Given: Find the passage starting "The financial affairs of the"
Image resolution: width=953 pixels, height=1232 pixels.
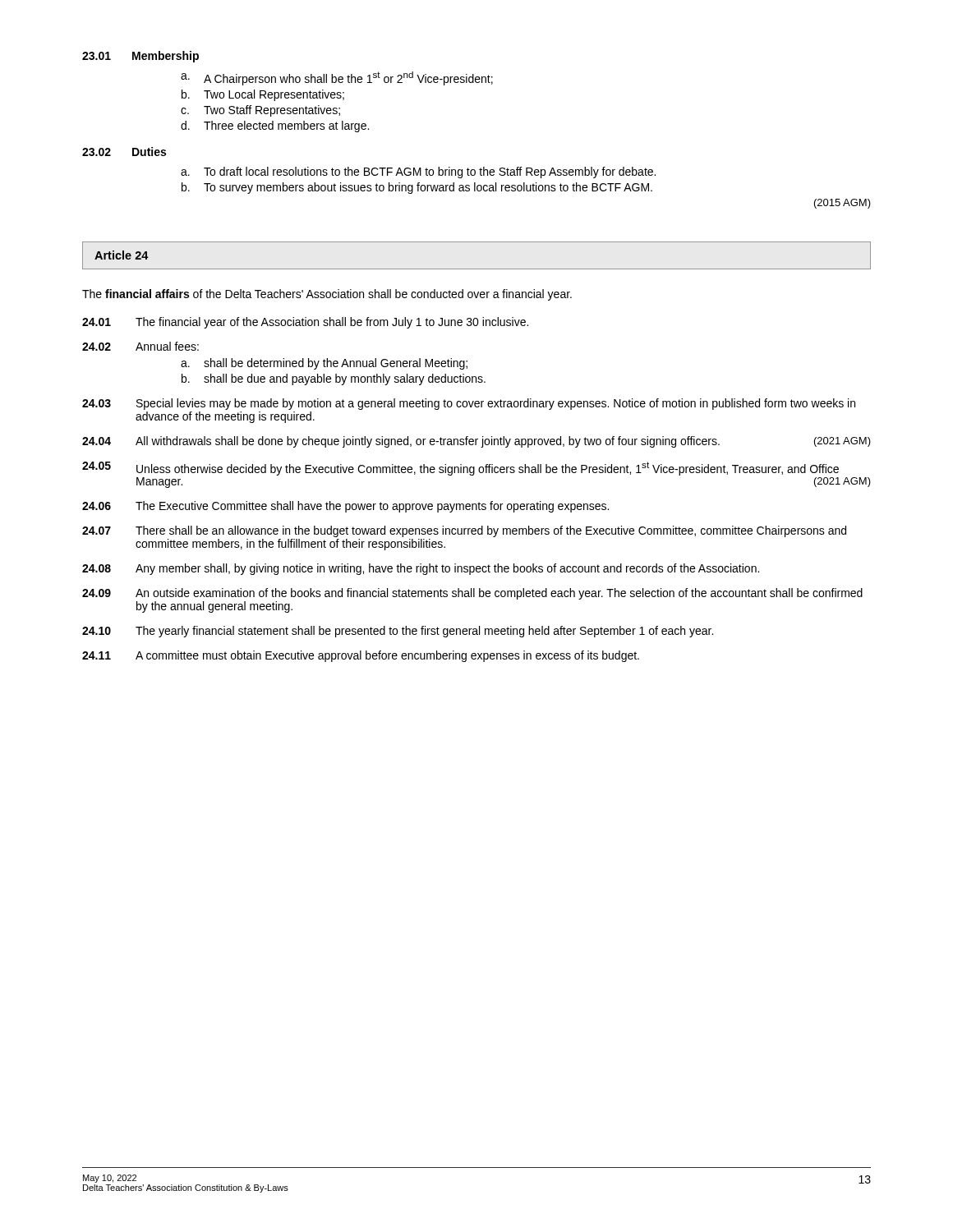Looking at the screenshot, I should (327, 294).
